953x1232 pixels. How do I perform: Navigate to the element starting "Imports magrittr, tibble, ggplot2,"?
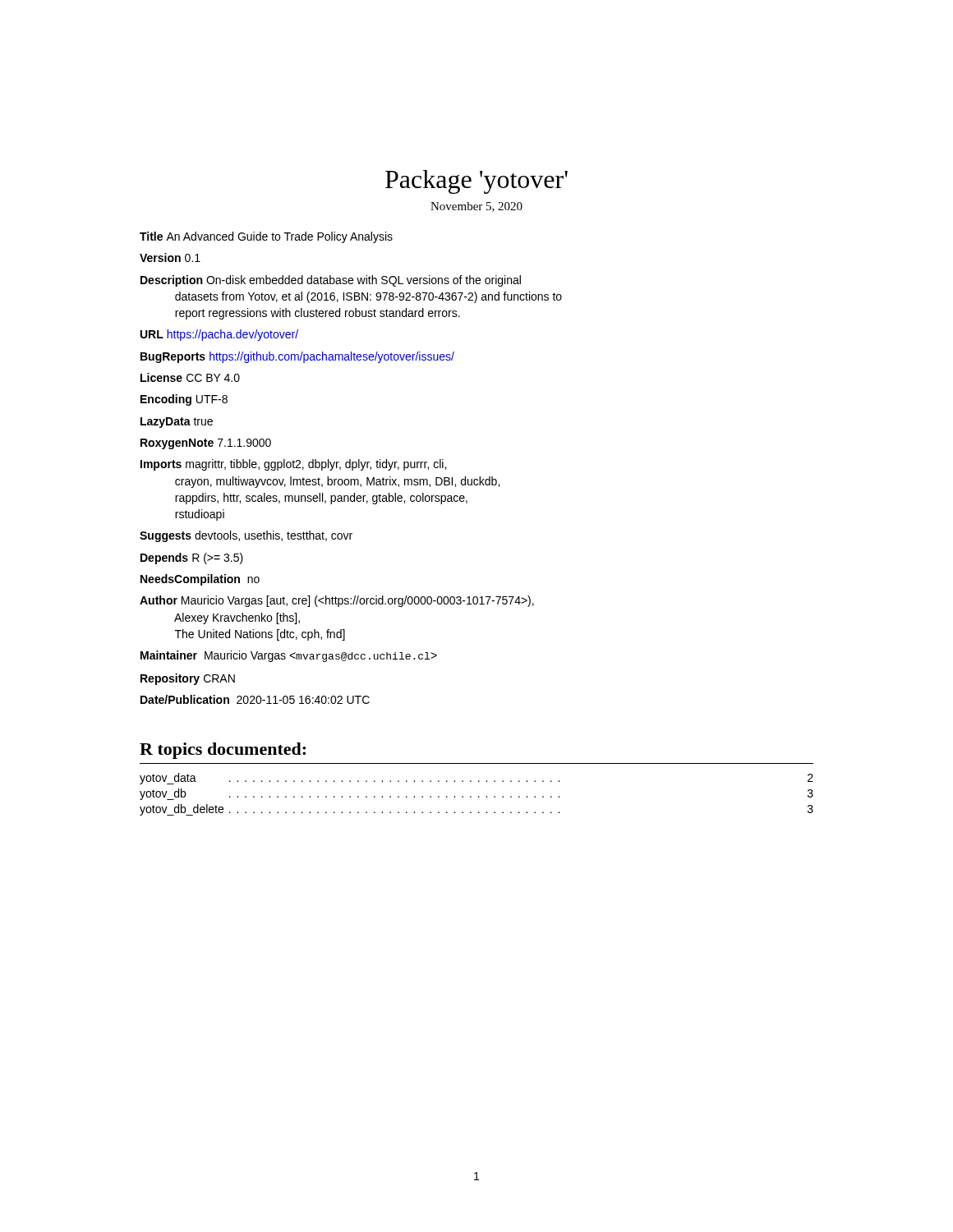pyautogui.click(x=320, y=489)
